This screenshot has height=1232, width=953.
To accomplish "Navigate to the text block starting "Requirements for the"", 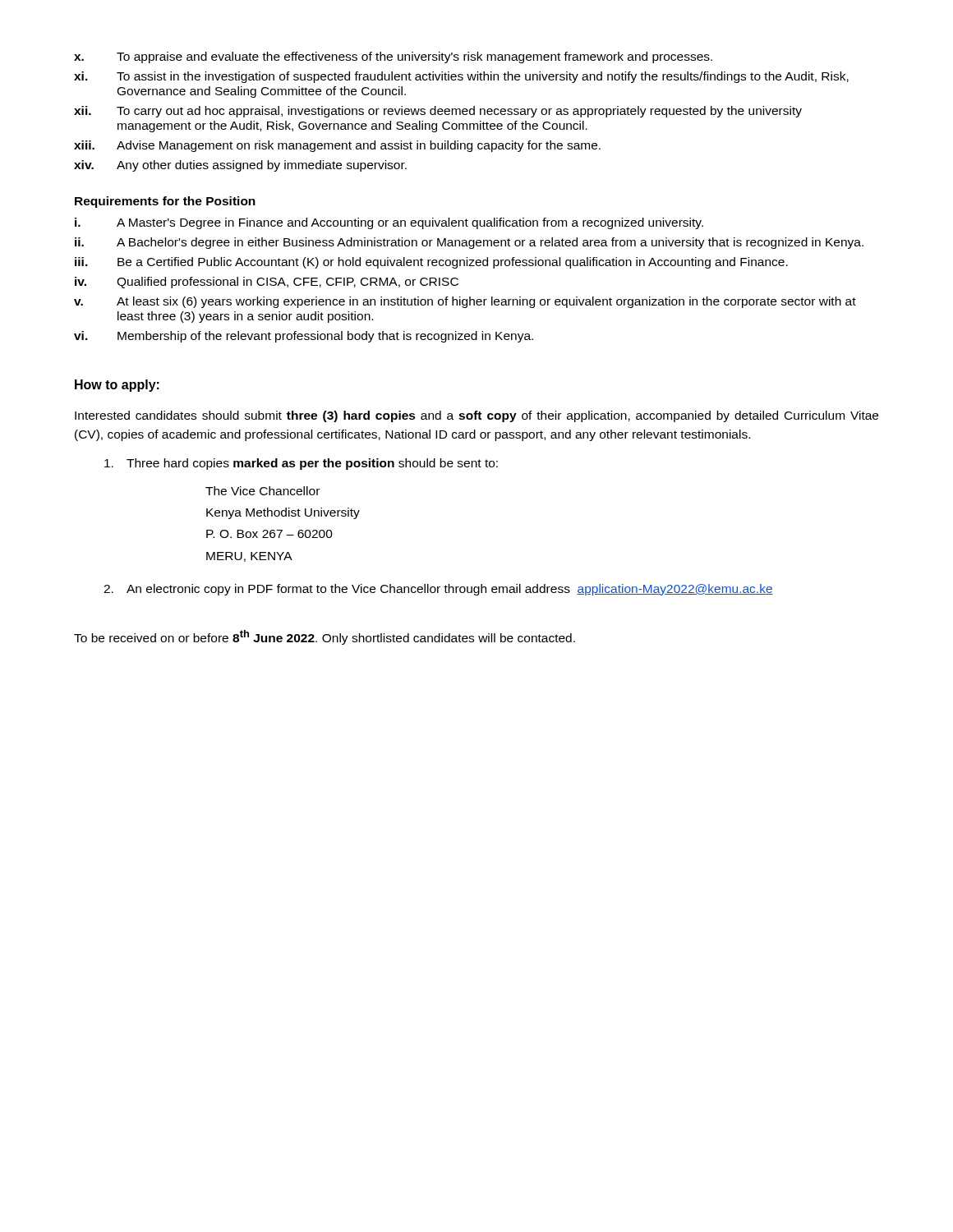I will click(165, 201).
